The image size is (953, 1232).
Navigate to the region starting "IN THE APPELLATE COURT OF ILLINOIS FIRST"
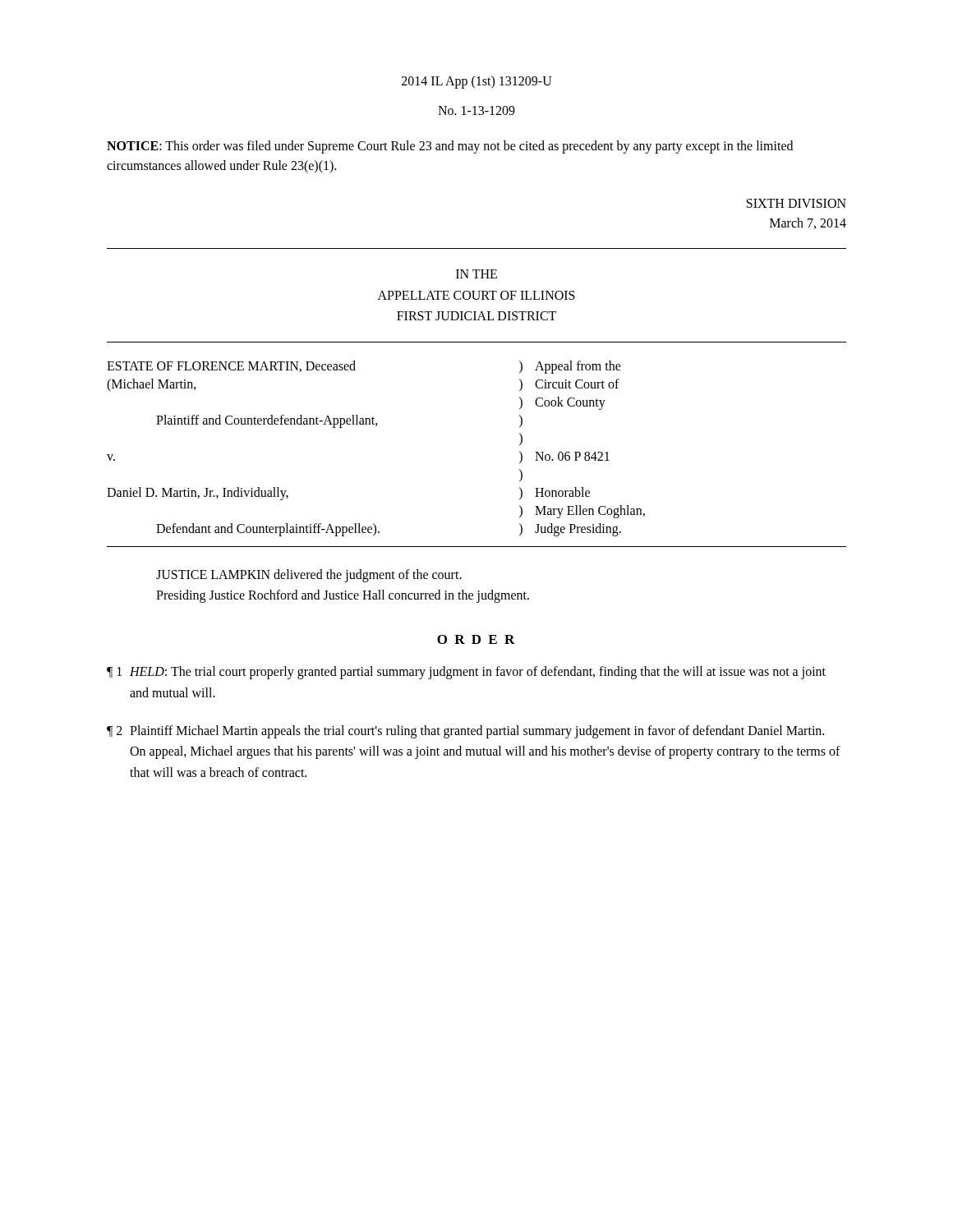[x=476, y=295]
